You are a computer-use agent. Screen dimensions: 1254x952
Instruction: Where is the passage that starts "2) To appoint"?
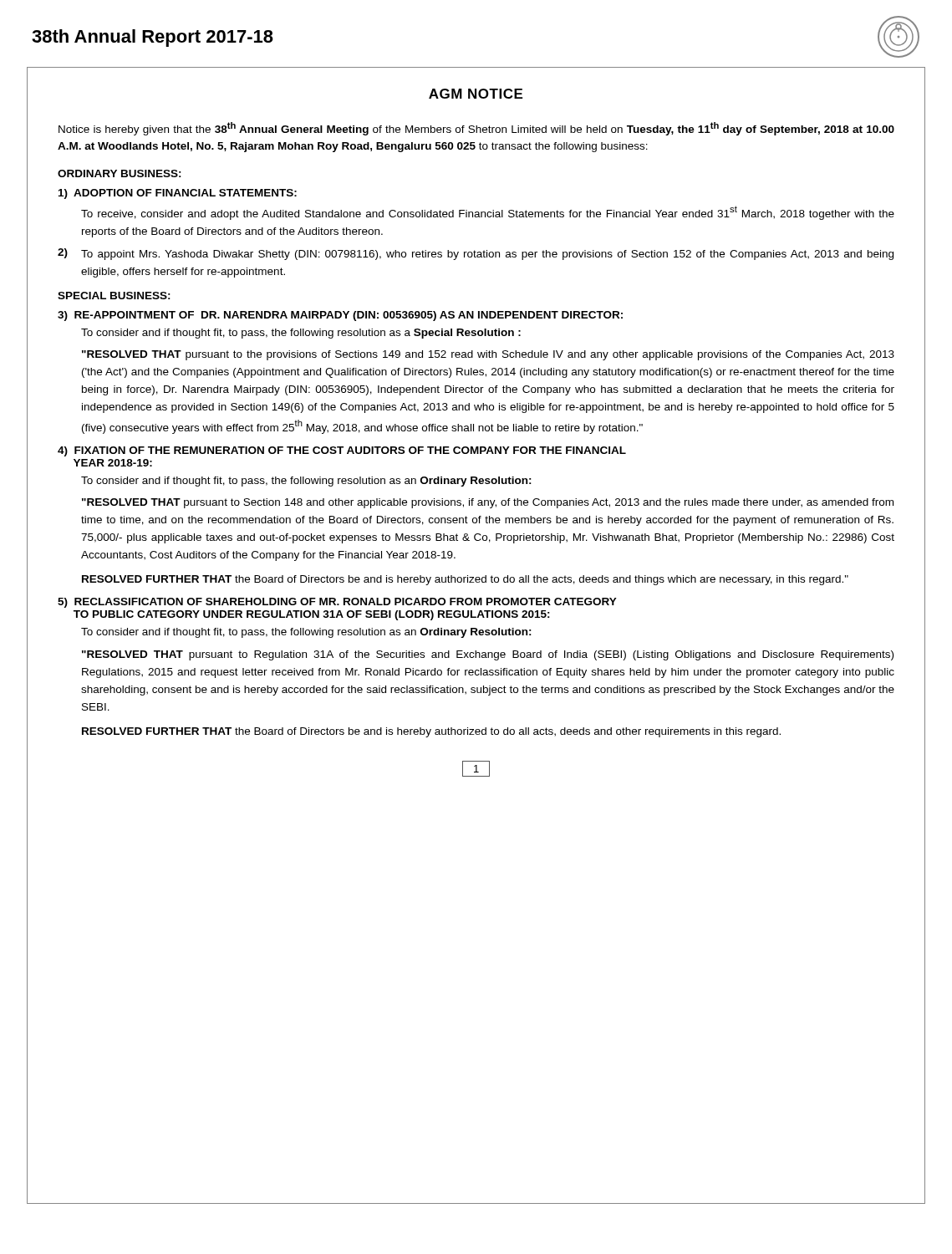[476, 263]
